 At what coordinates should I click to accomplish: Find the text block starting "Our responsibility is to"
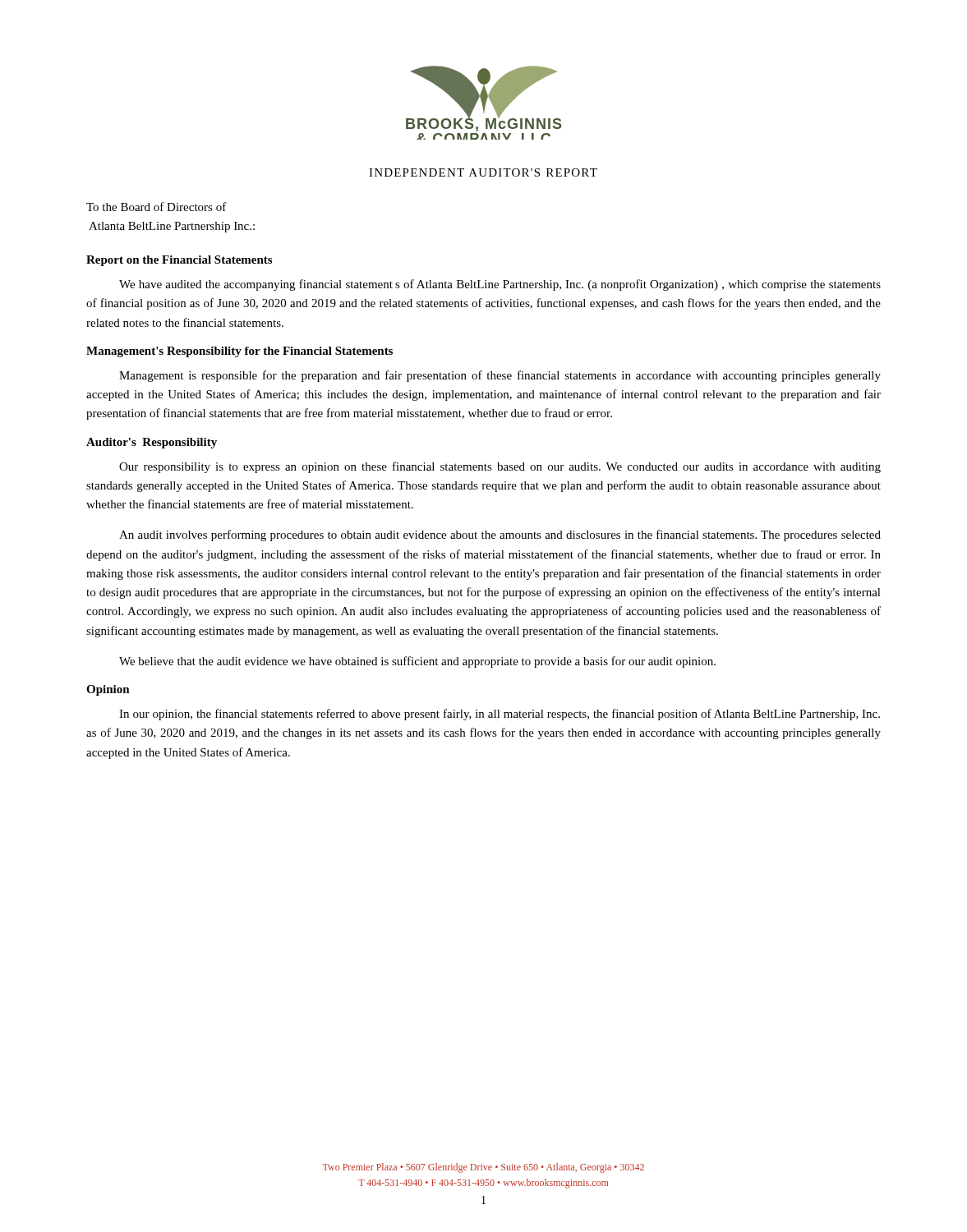point(484,485)
